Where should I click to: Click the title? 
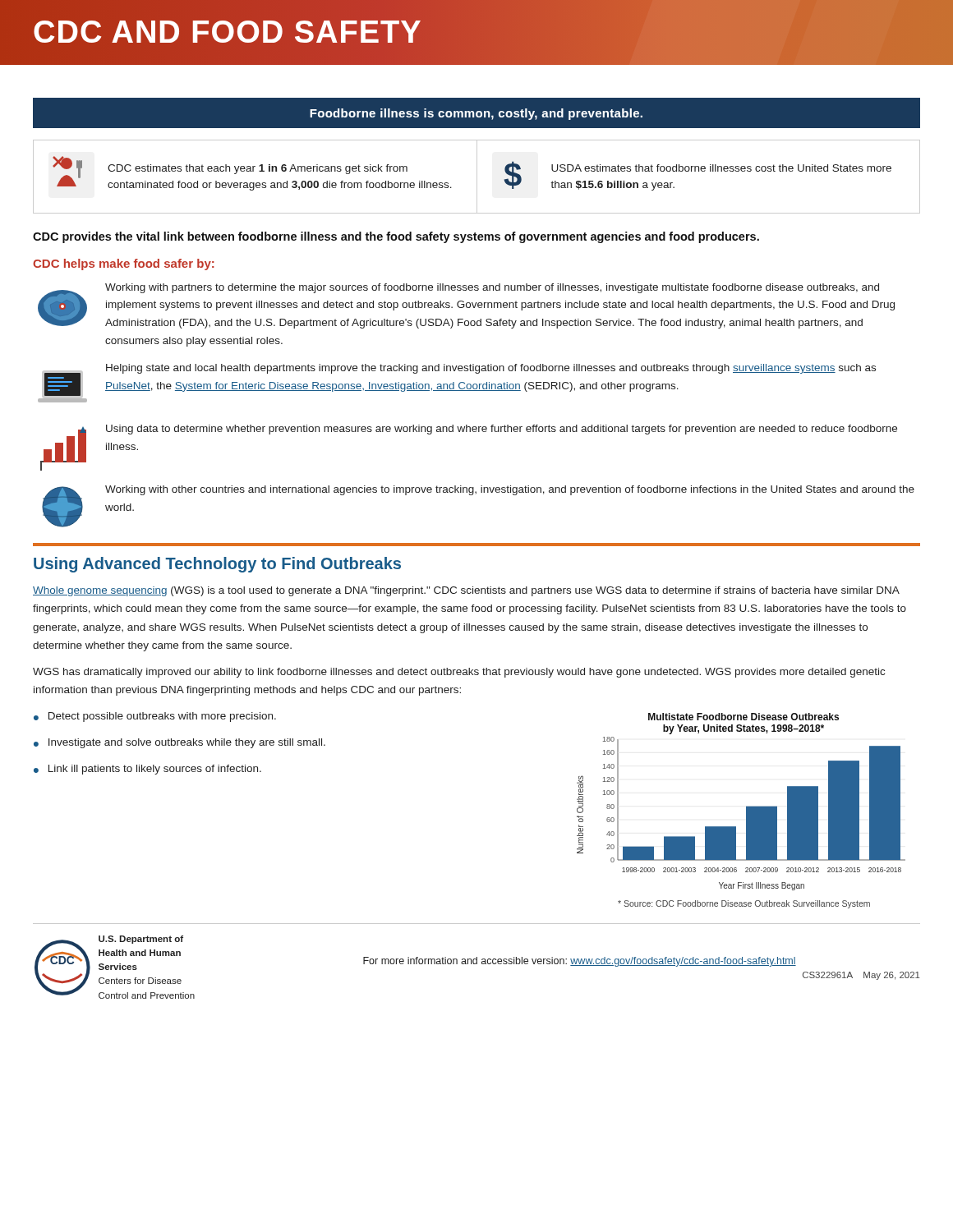pos(466,32)
